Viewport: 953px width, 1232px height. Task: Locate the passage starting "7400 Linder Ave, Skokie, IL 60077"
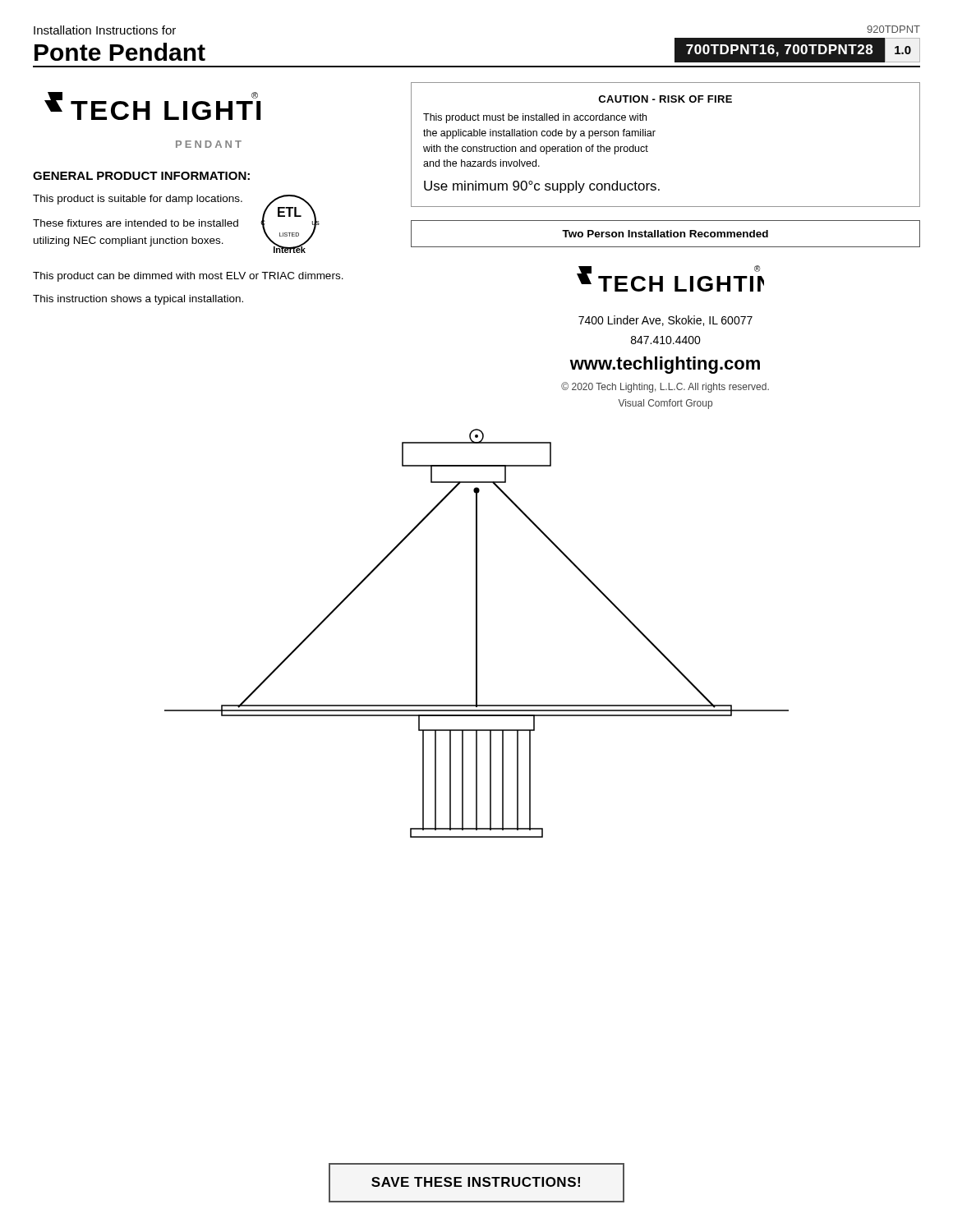coord(665,330)
